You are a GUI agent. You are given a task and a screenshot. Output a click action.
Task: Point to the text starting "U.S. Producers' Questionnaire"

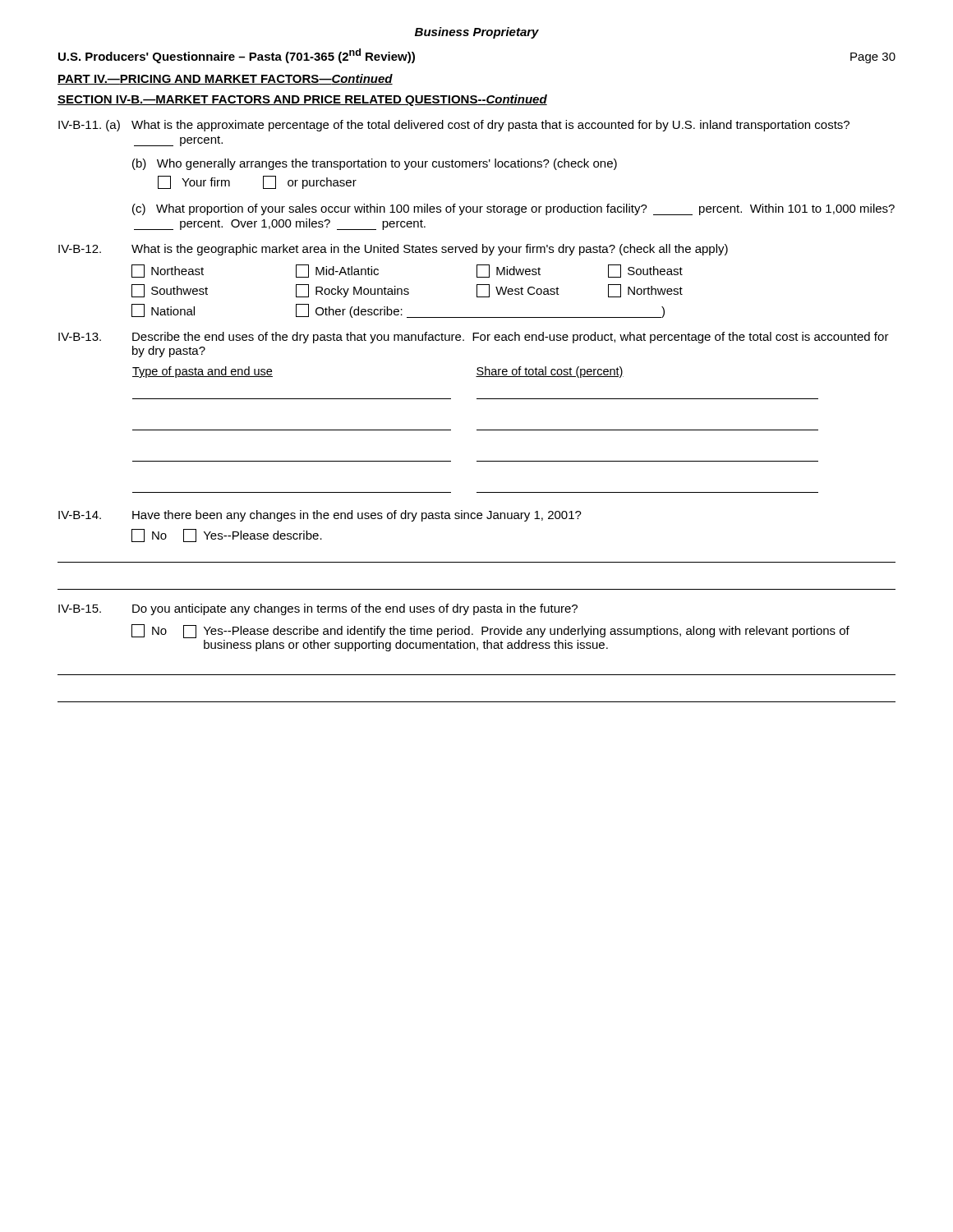click(x=230, y=55)
